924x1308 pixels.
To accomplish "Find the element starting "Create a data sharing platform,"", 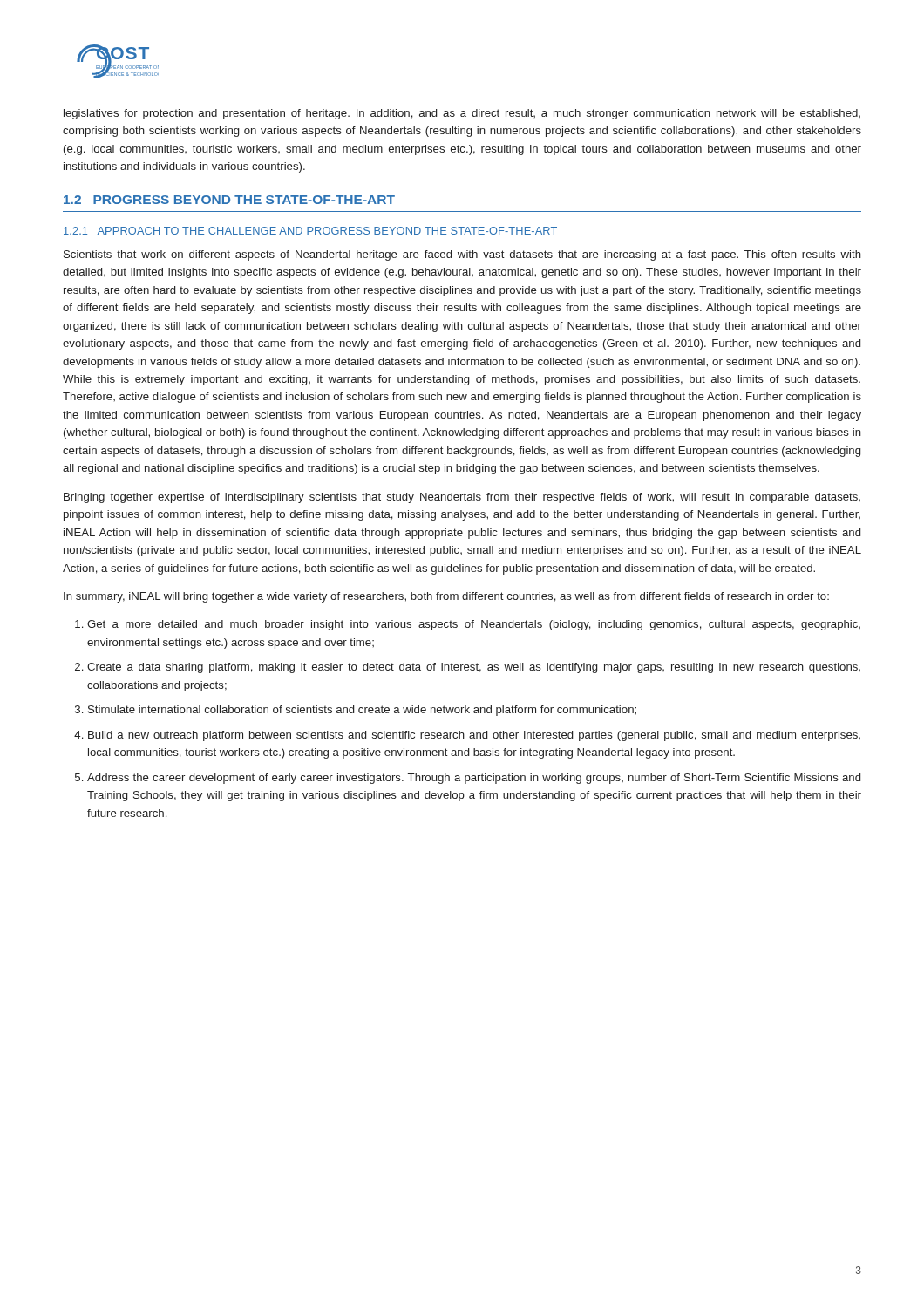I will pos(474,676).
